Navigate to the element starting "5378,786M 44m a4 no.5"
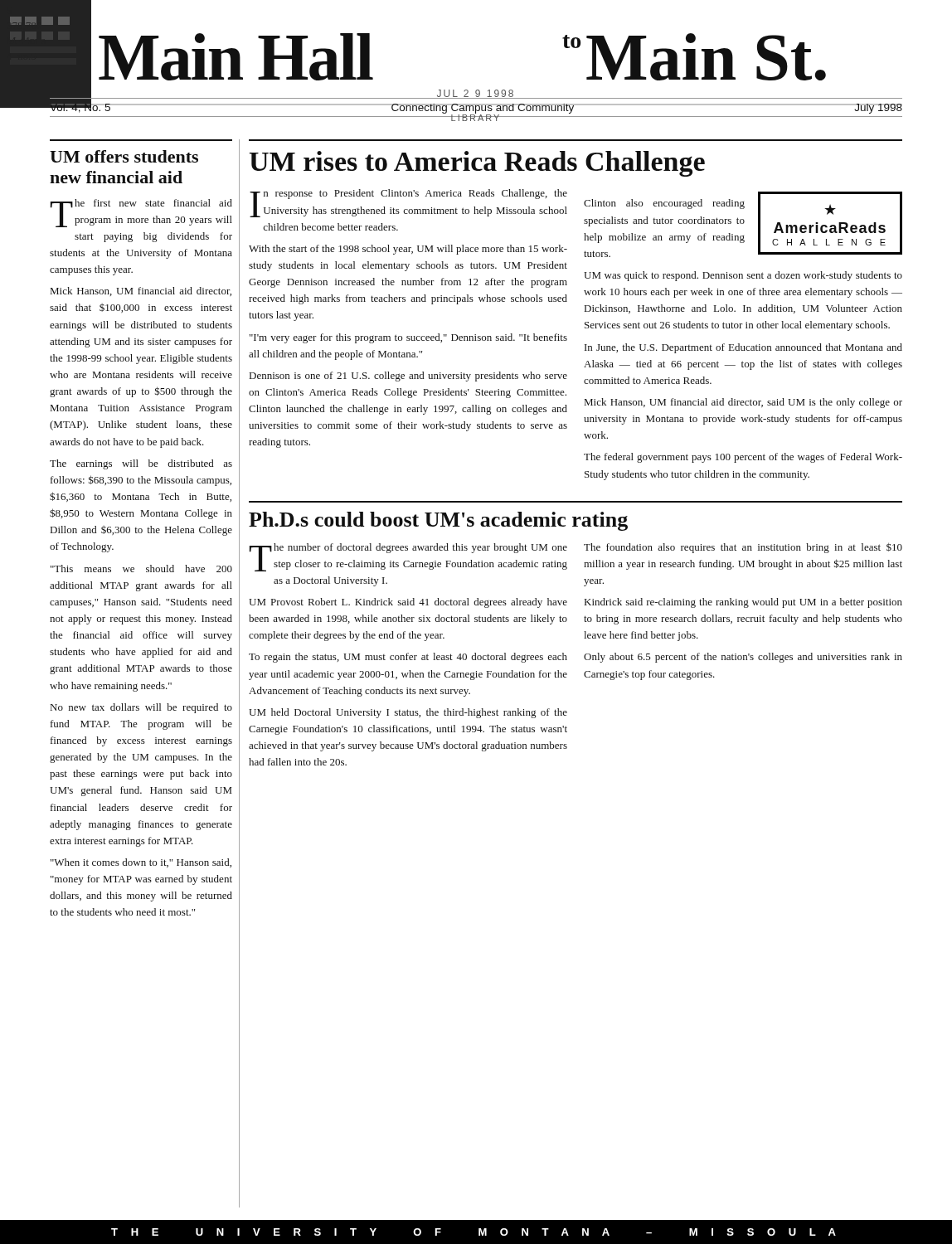Image resolution: width=952 pixels, height=1244 pixels. 26,33
